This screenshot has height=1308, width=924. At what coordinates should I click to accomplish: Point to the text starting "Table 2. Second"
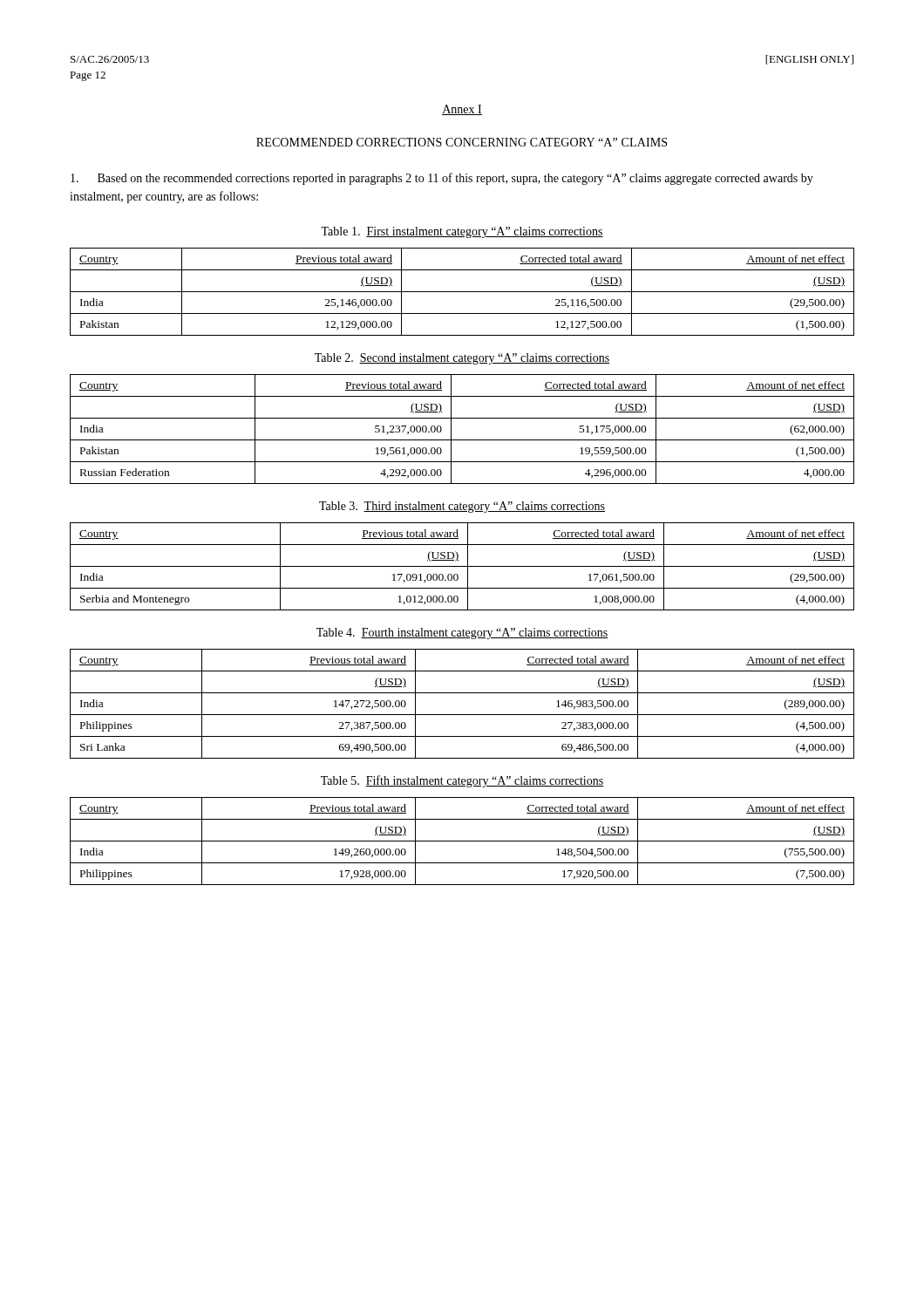point(462,358)
